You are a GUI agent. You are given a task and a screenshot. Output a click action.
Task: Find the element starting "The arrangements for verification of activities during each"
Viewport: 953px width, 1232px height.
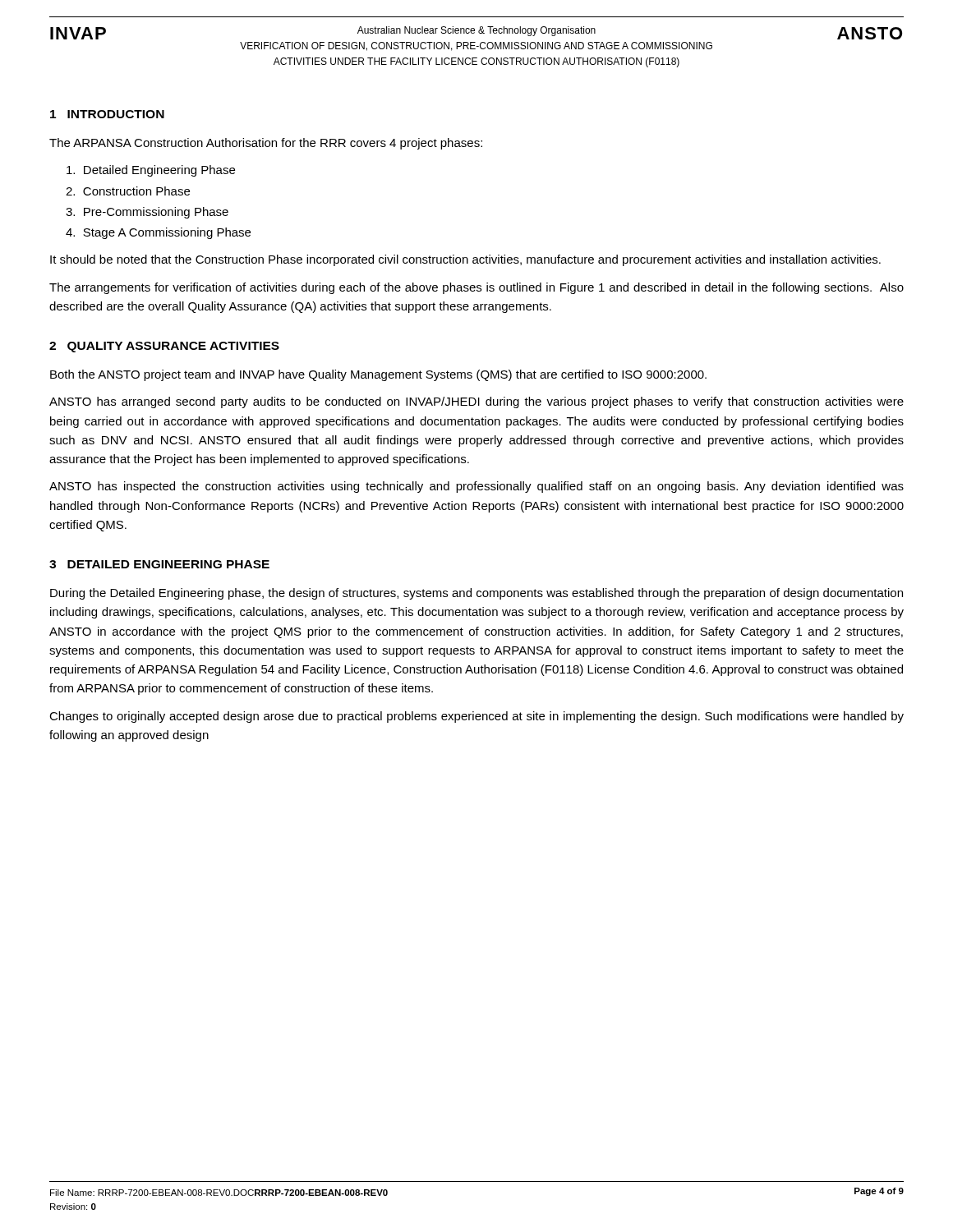coord(476,296)
